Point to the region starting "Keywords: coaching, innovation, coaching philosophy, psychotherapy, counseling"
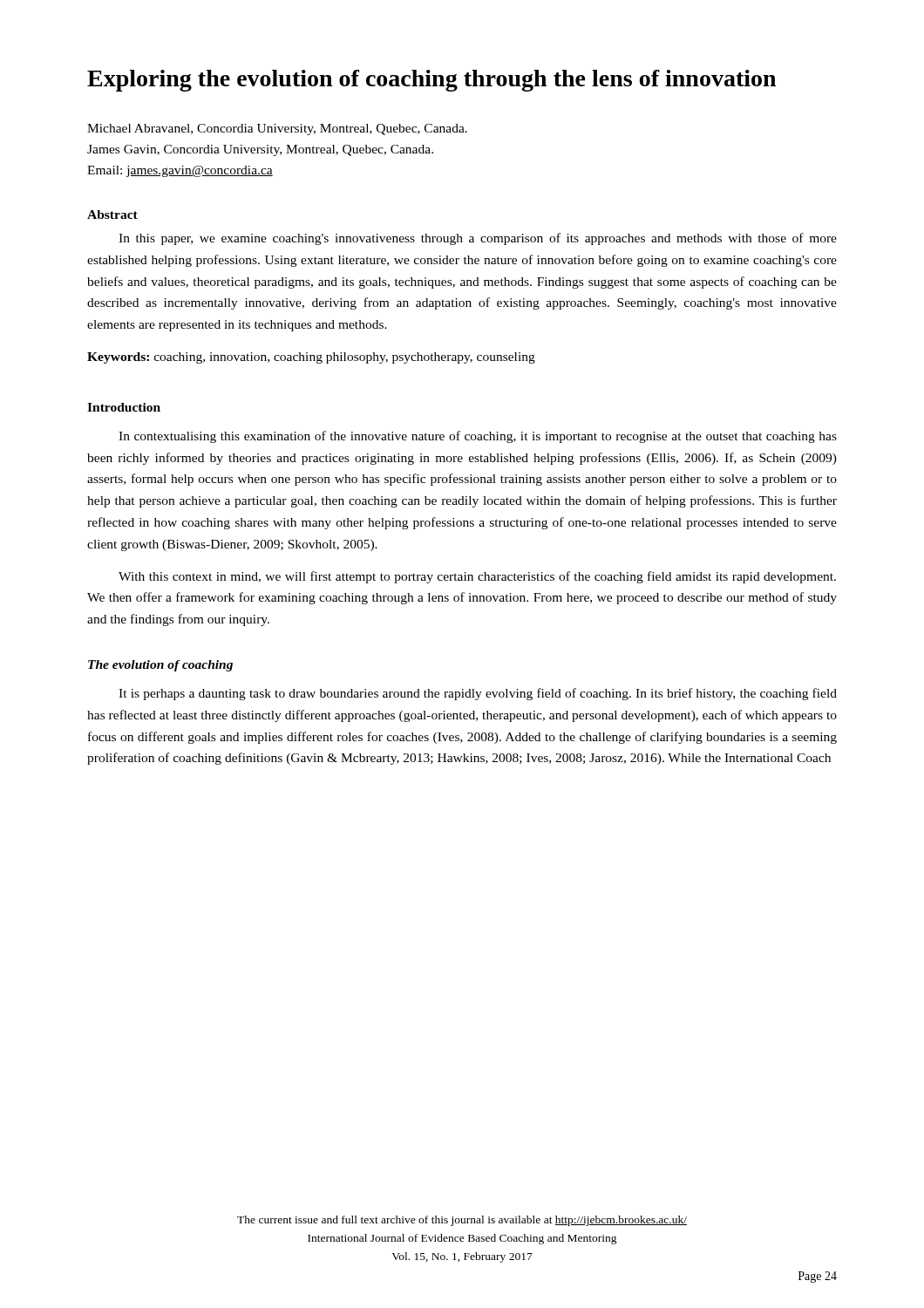 coord(311,356)
